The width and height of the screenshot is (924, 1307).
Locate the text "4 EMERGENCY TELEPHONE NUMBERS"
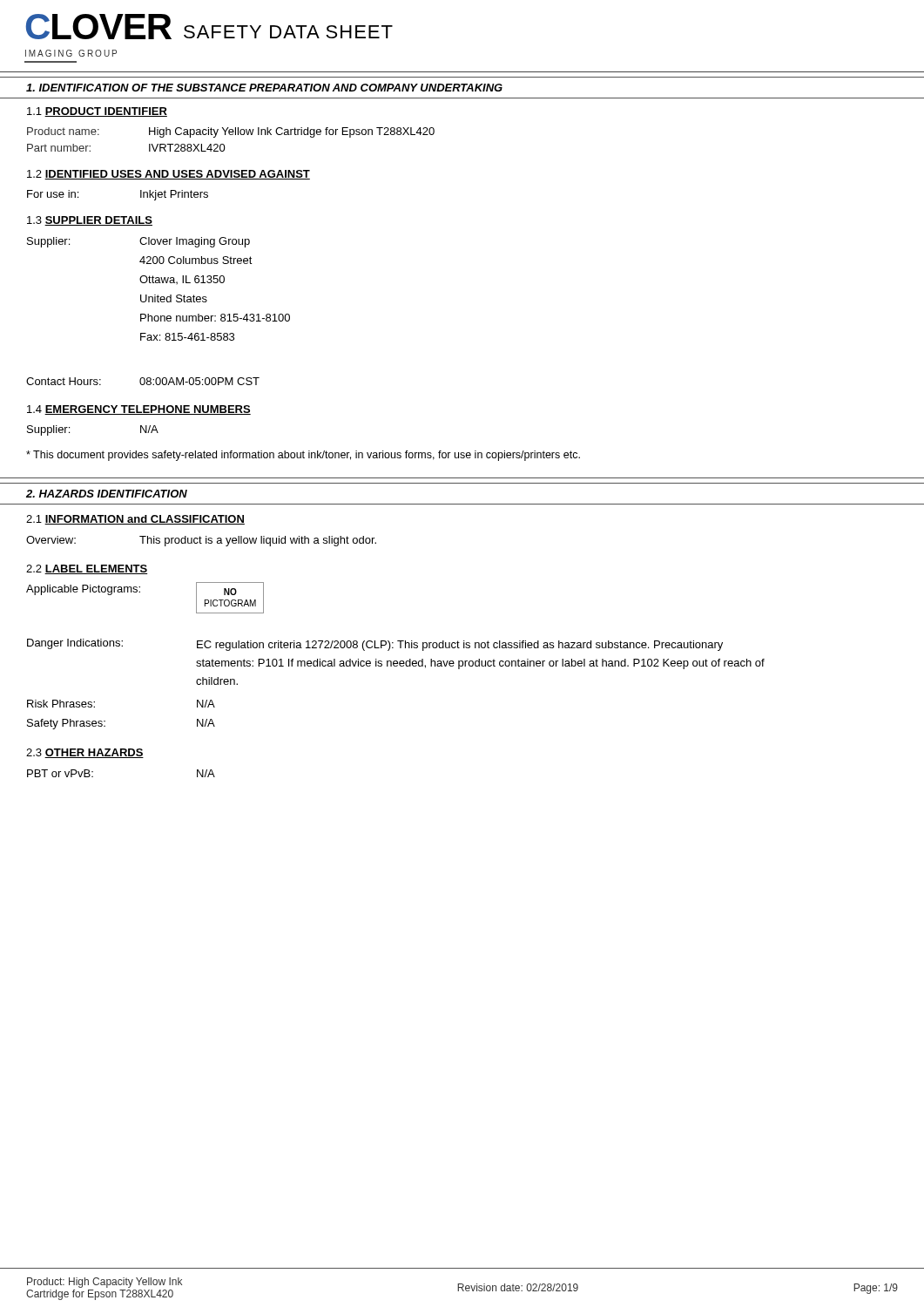click(138, 409)
